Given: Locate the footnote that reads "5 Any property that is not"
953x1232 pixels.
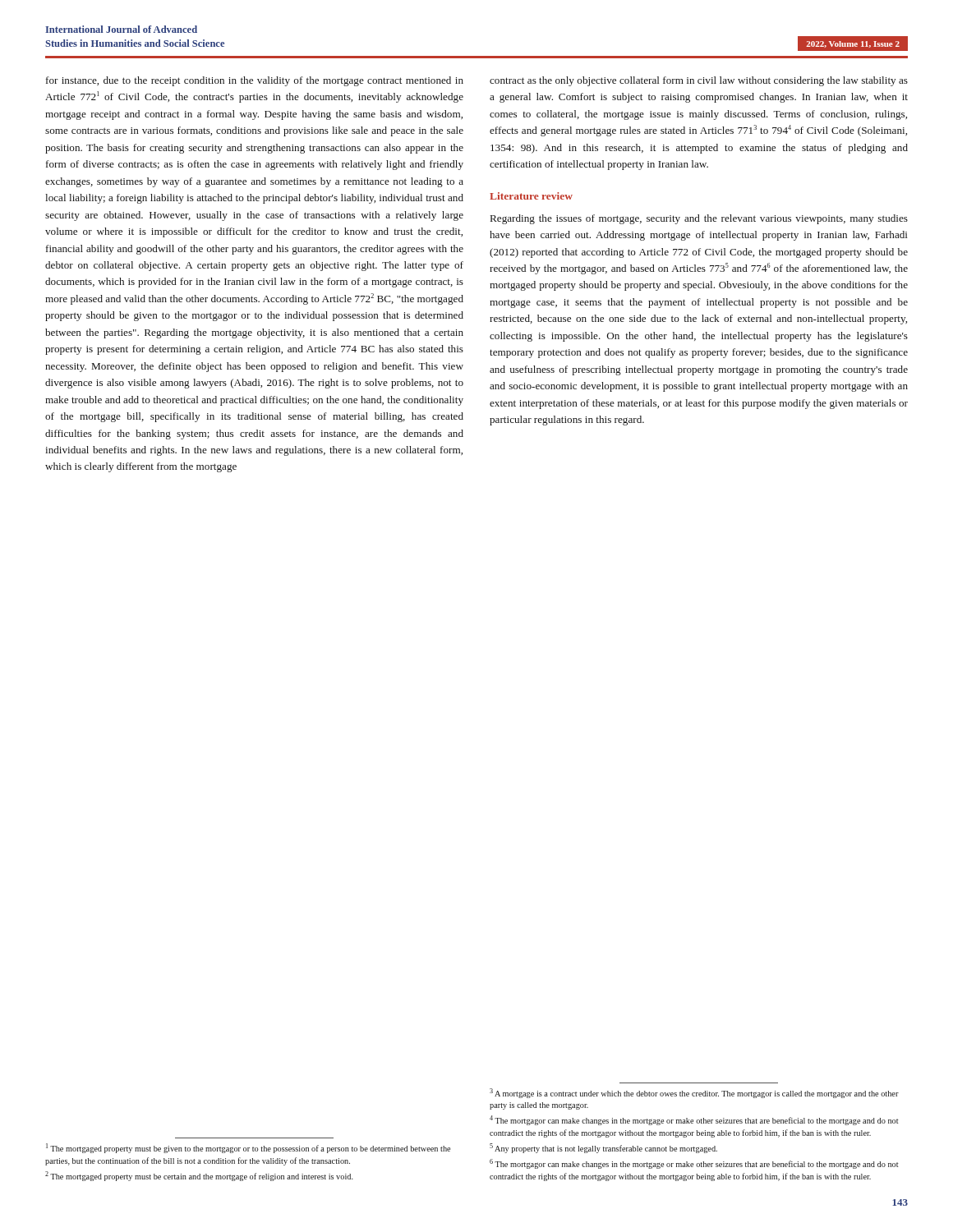Looking at the screenshot, I should coord(604,1148).
